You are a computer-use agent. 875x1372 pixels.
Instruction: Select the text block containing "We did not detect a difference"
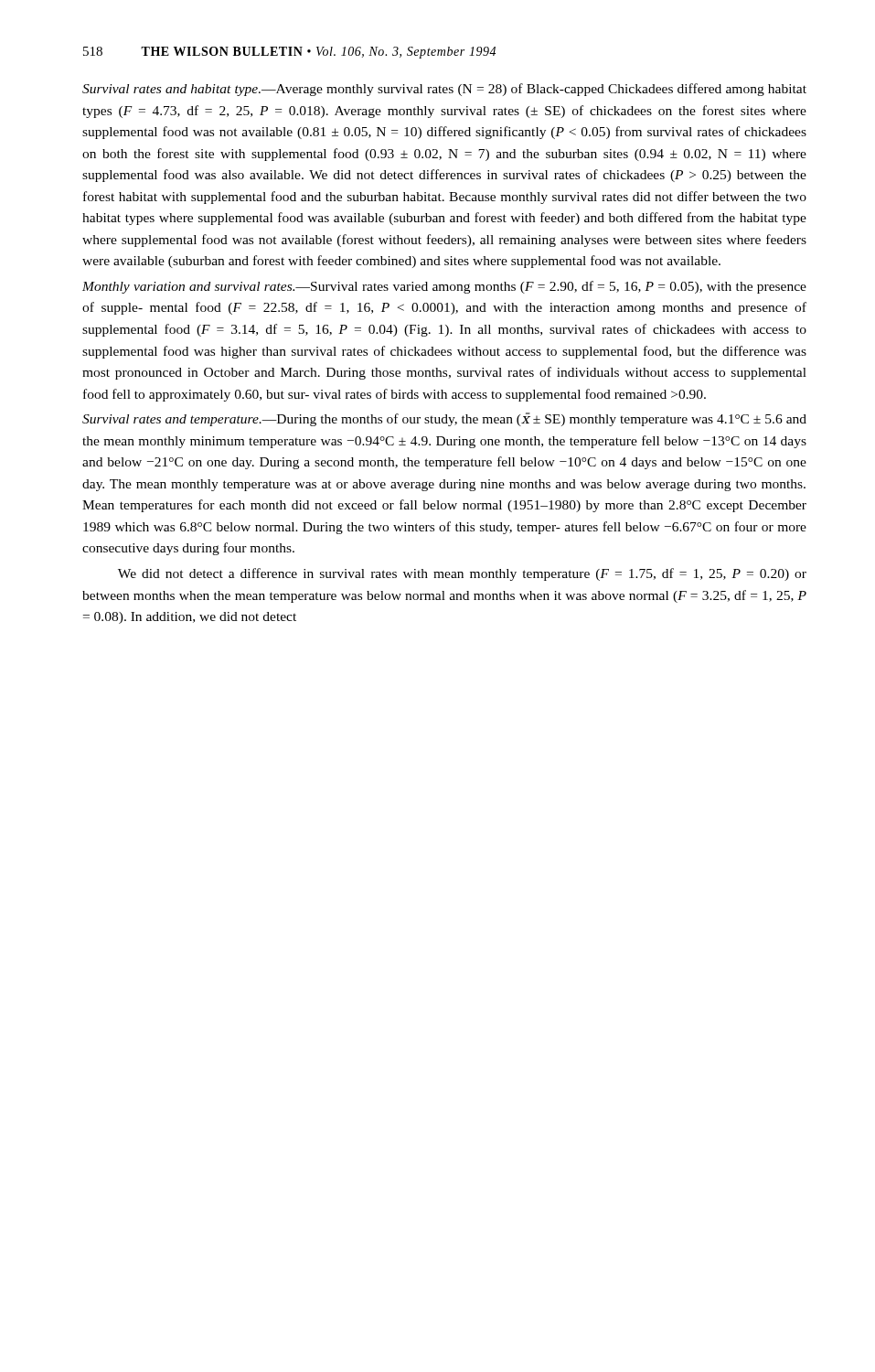pyautogui.click(x=444, y=595)
